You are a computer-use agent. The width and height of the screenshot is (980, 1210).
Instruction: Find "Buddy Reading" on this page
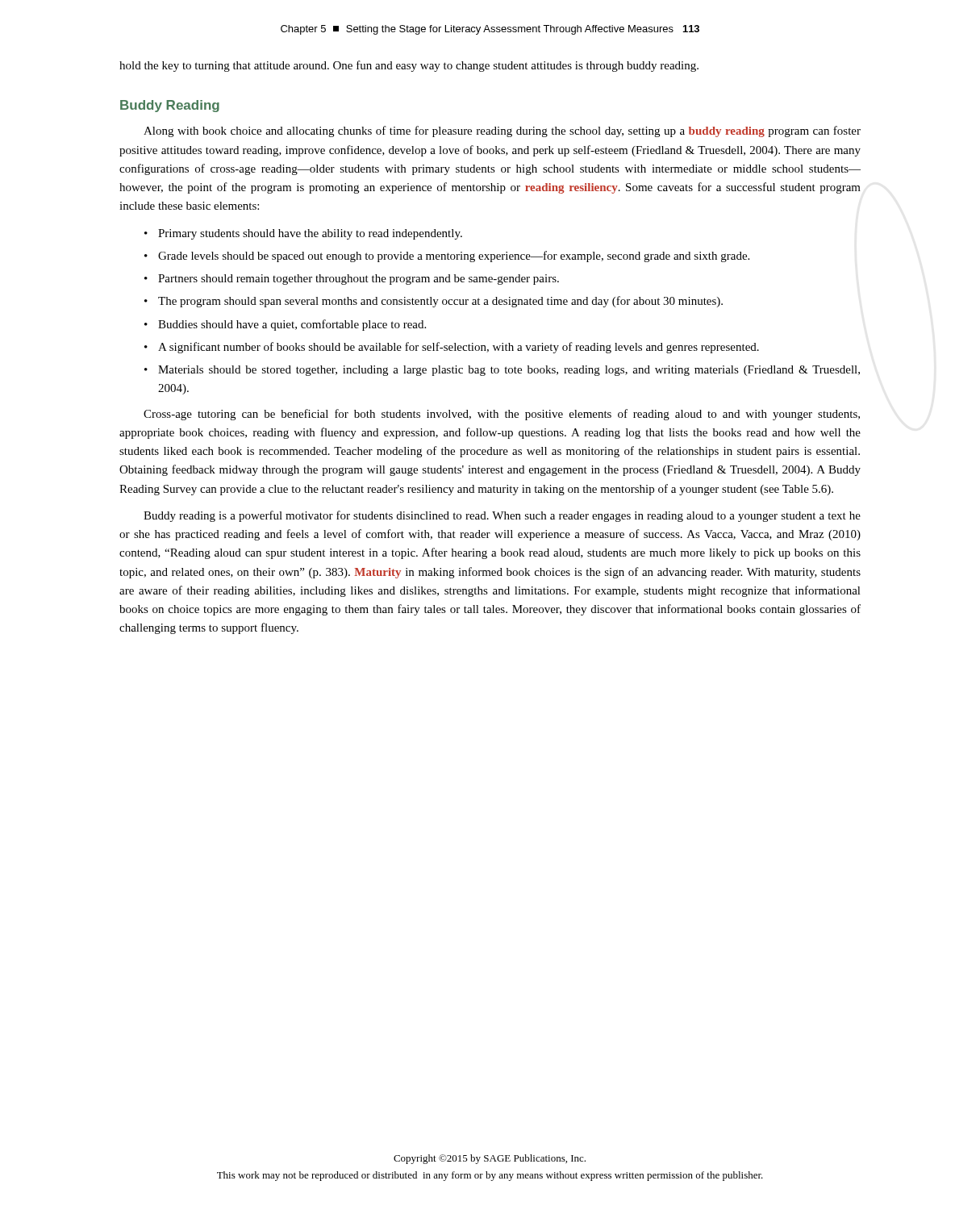(x=170, y=105)
